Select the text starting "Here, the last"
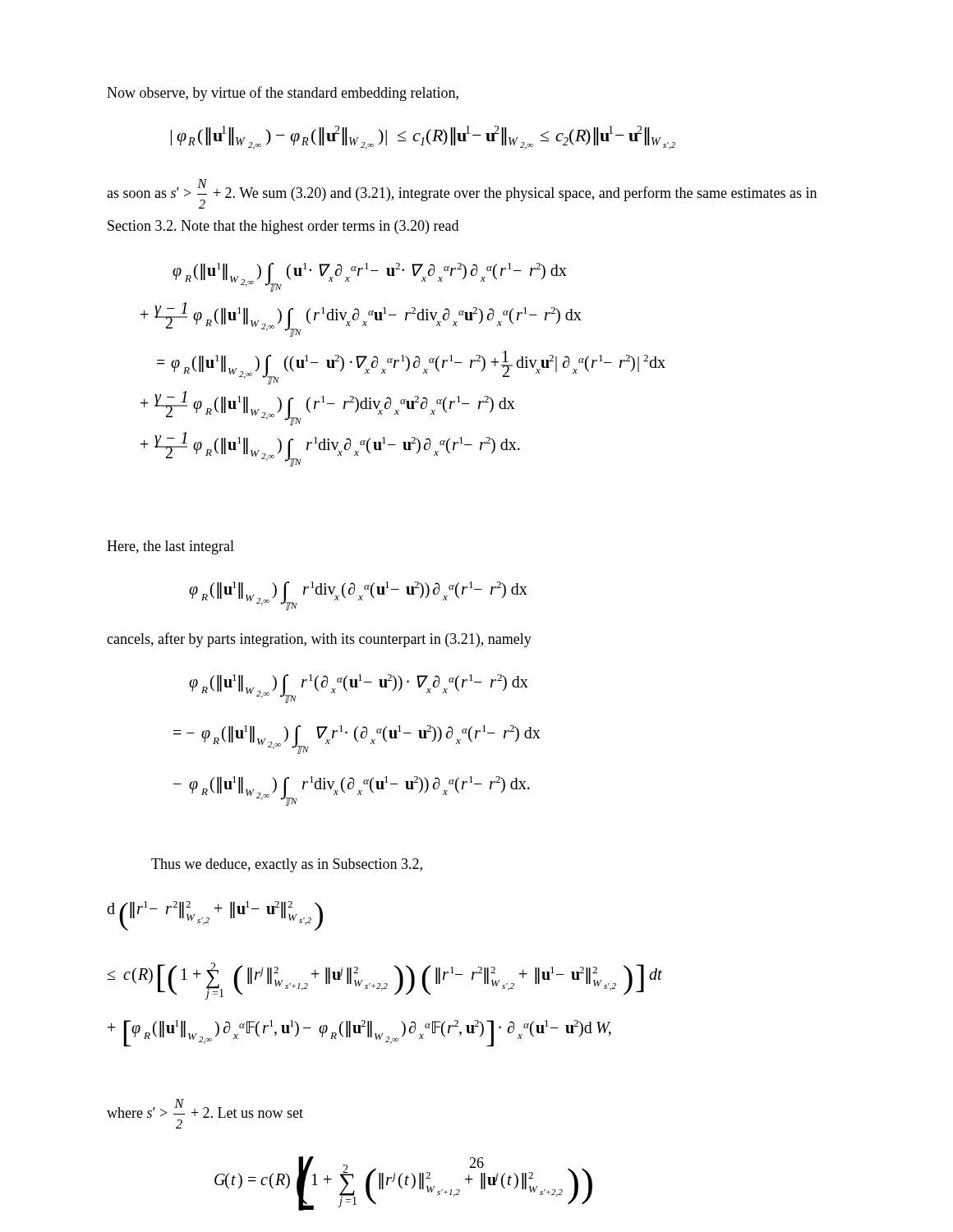This screenshot has width=953, height=1232. point(170,546)
